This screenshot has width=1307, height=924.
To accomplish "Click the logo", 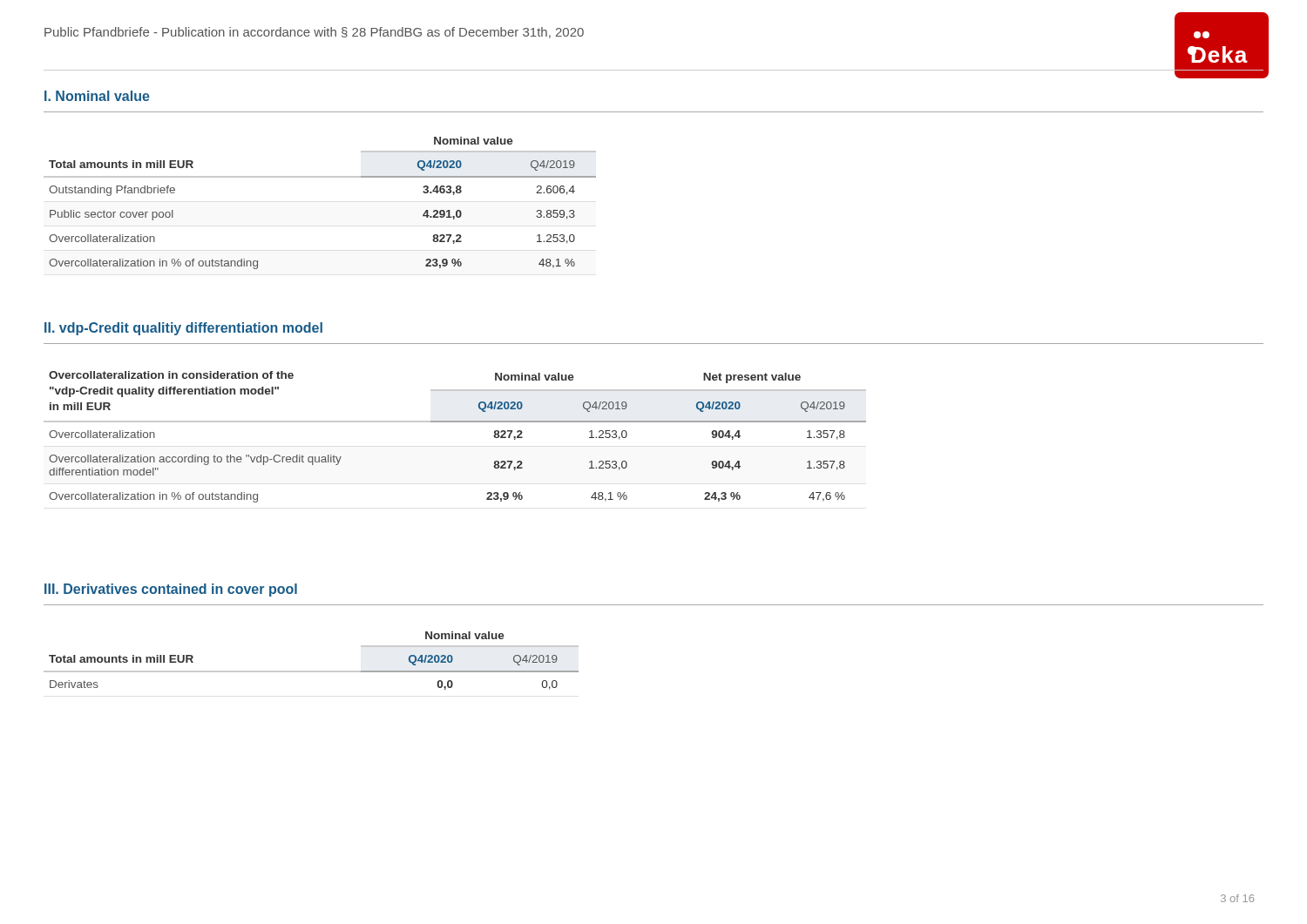I will (x=1222, y=45).
